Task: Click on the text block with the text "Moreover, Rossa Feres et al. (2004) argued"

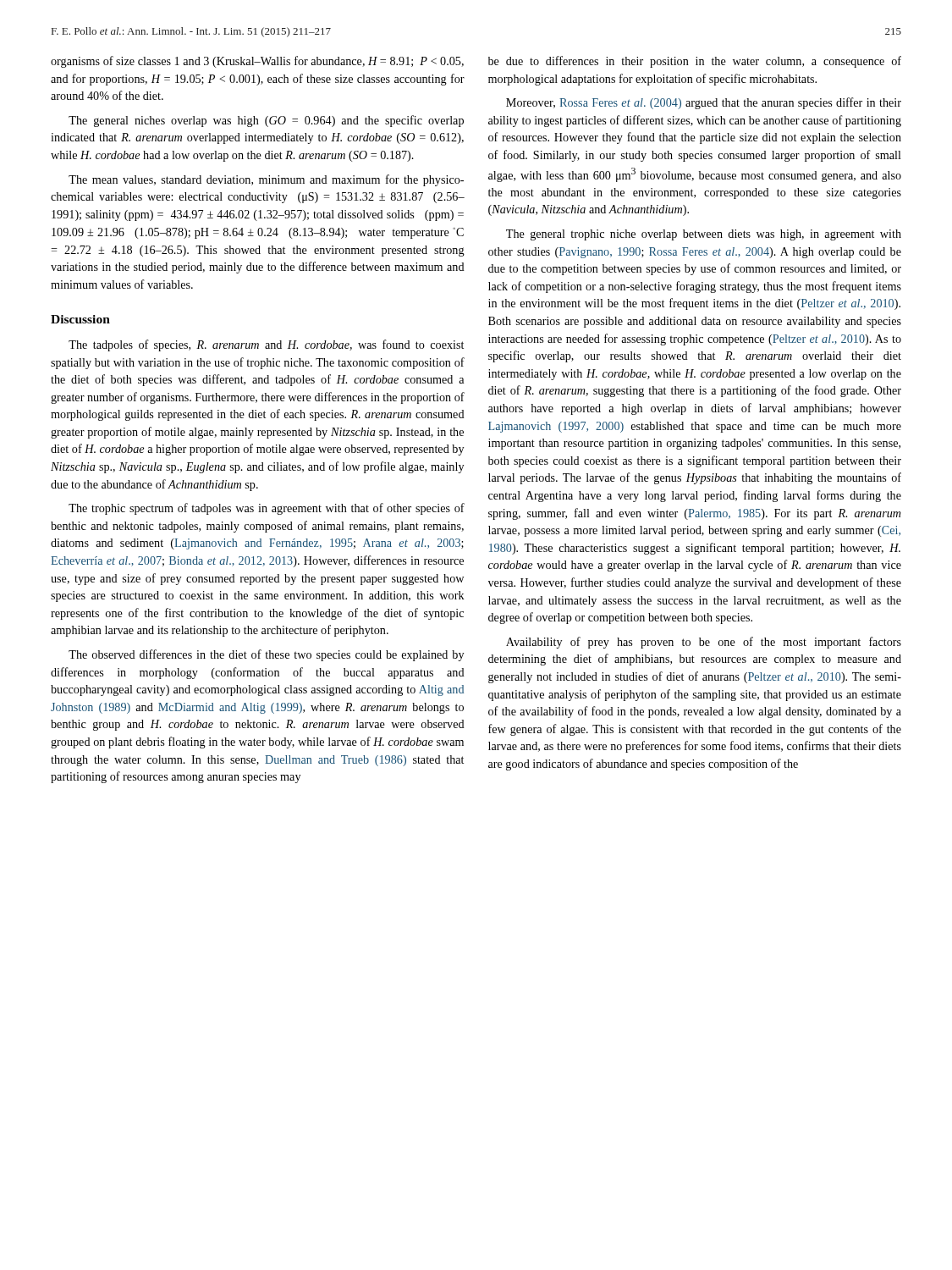Action: point(695,156)
